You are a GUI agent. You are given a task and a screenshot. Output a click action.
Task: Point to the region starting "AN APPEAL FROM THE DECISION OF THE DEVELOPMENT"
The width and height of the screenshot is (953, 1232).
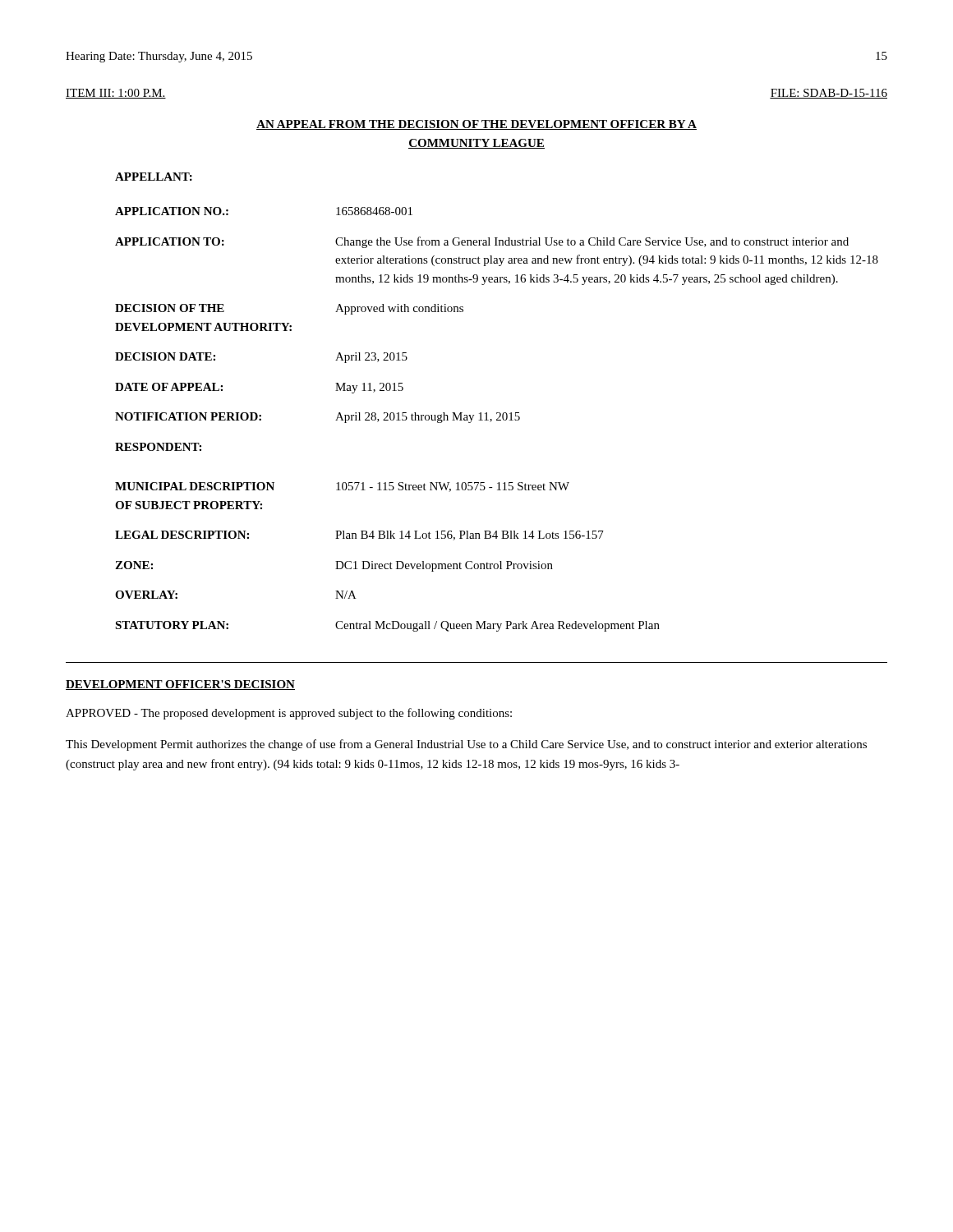point(476,133)
